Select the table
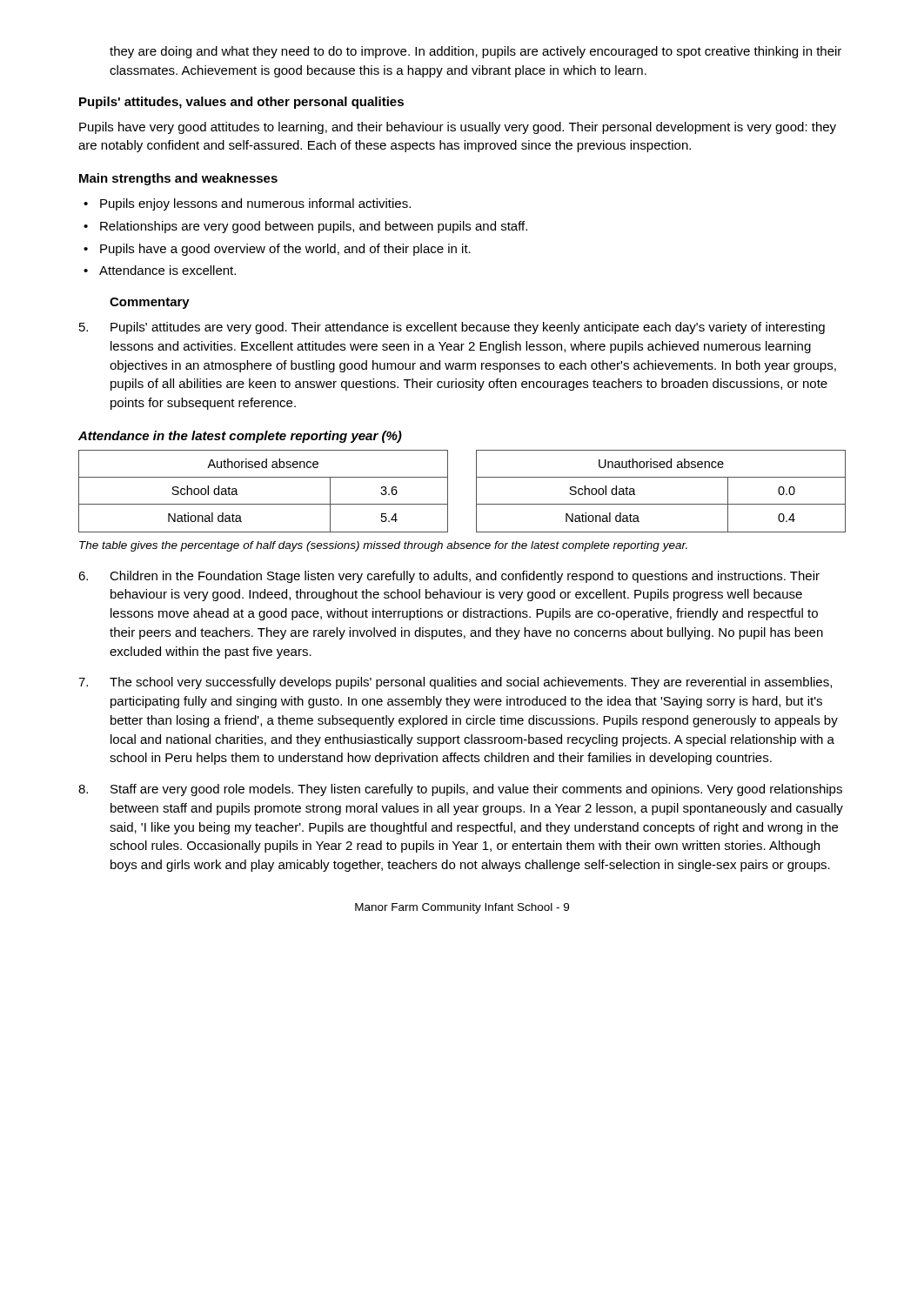Screen dimensions: 1305x924 click(462, 491)
